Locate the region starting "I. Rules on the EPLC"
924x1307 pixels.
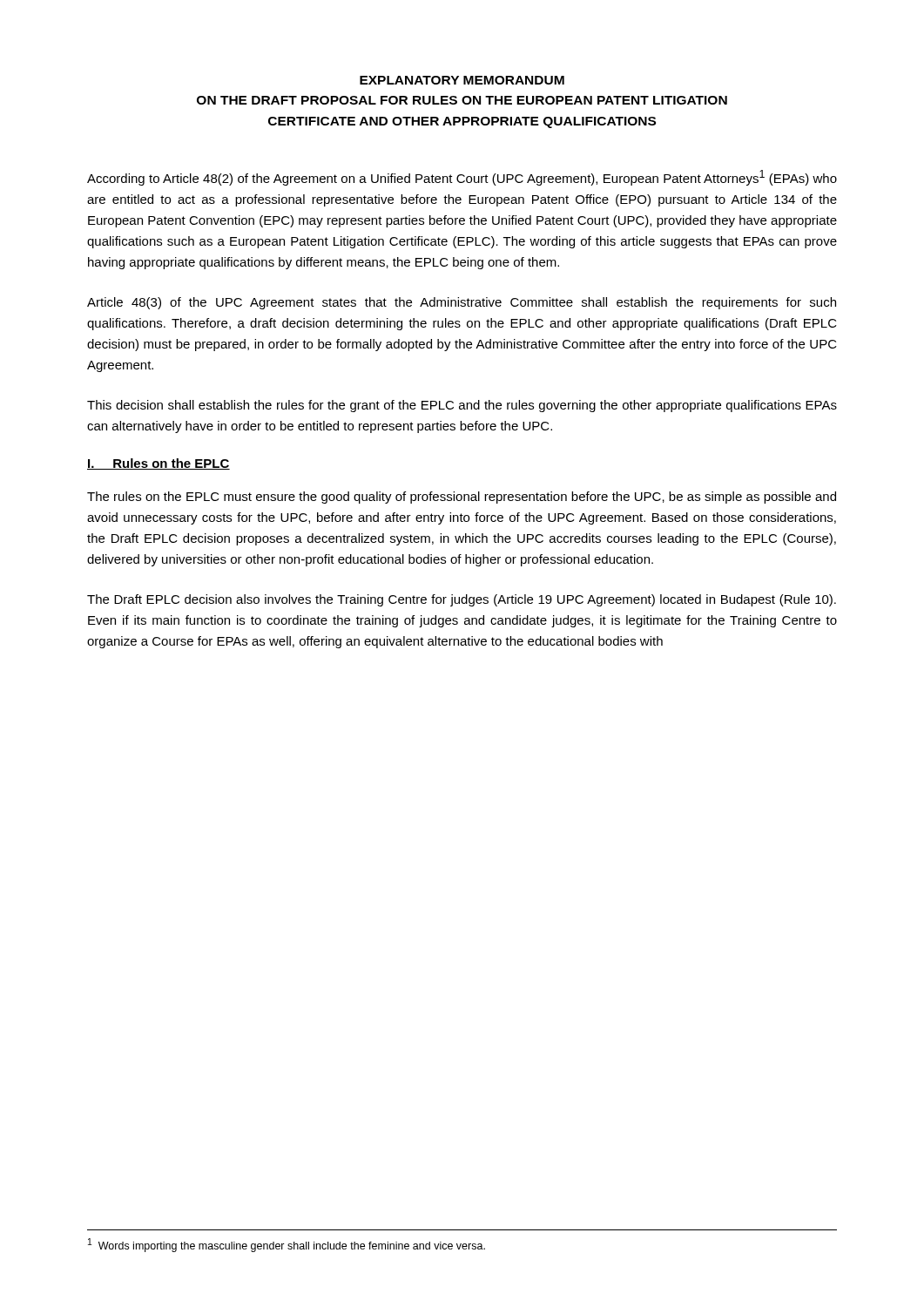coord(158,463)
